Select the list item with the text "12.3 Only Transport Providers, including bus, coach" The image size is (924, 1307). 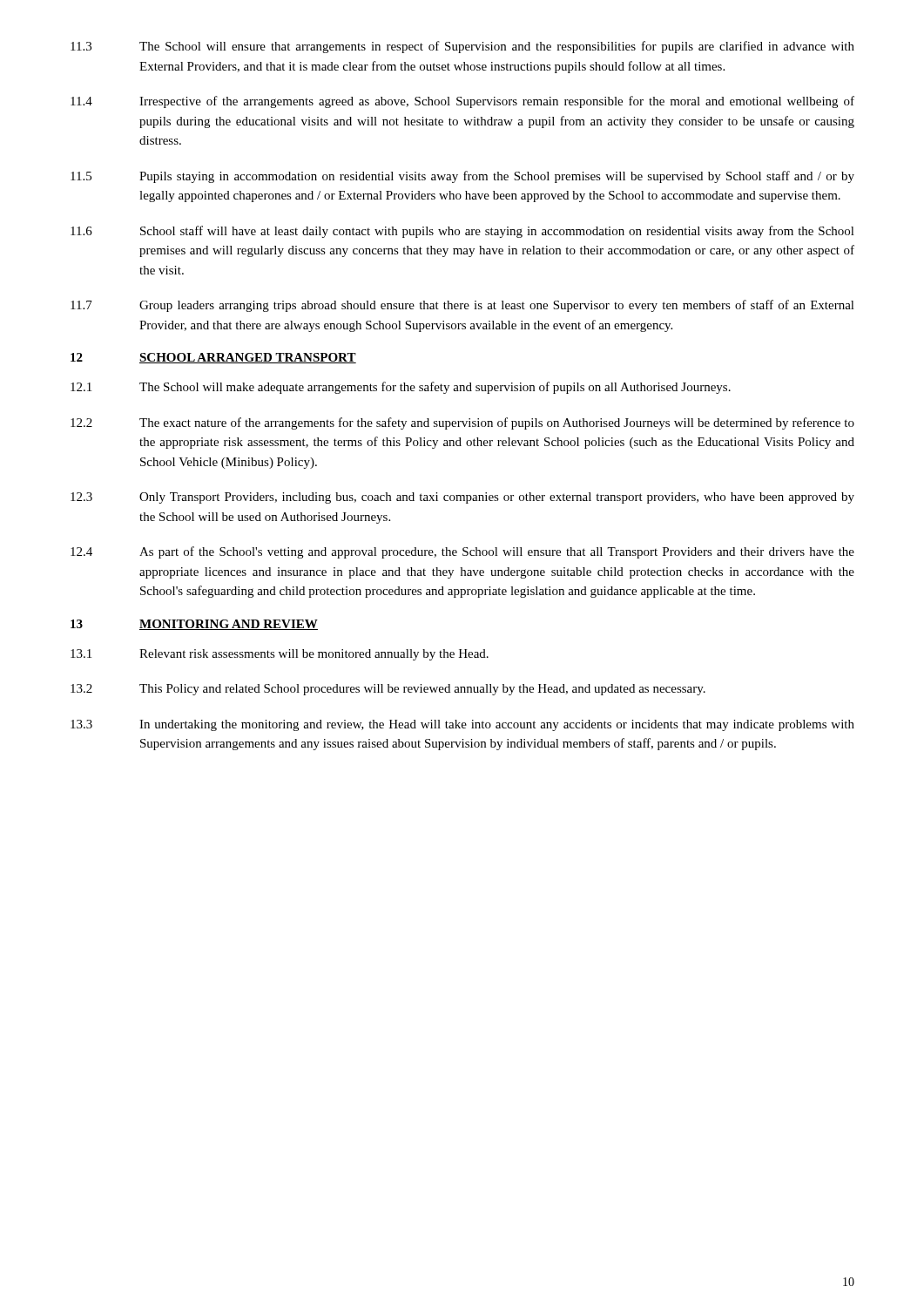[x=462, y=507]
